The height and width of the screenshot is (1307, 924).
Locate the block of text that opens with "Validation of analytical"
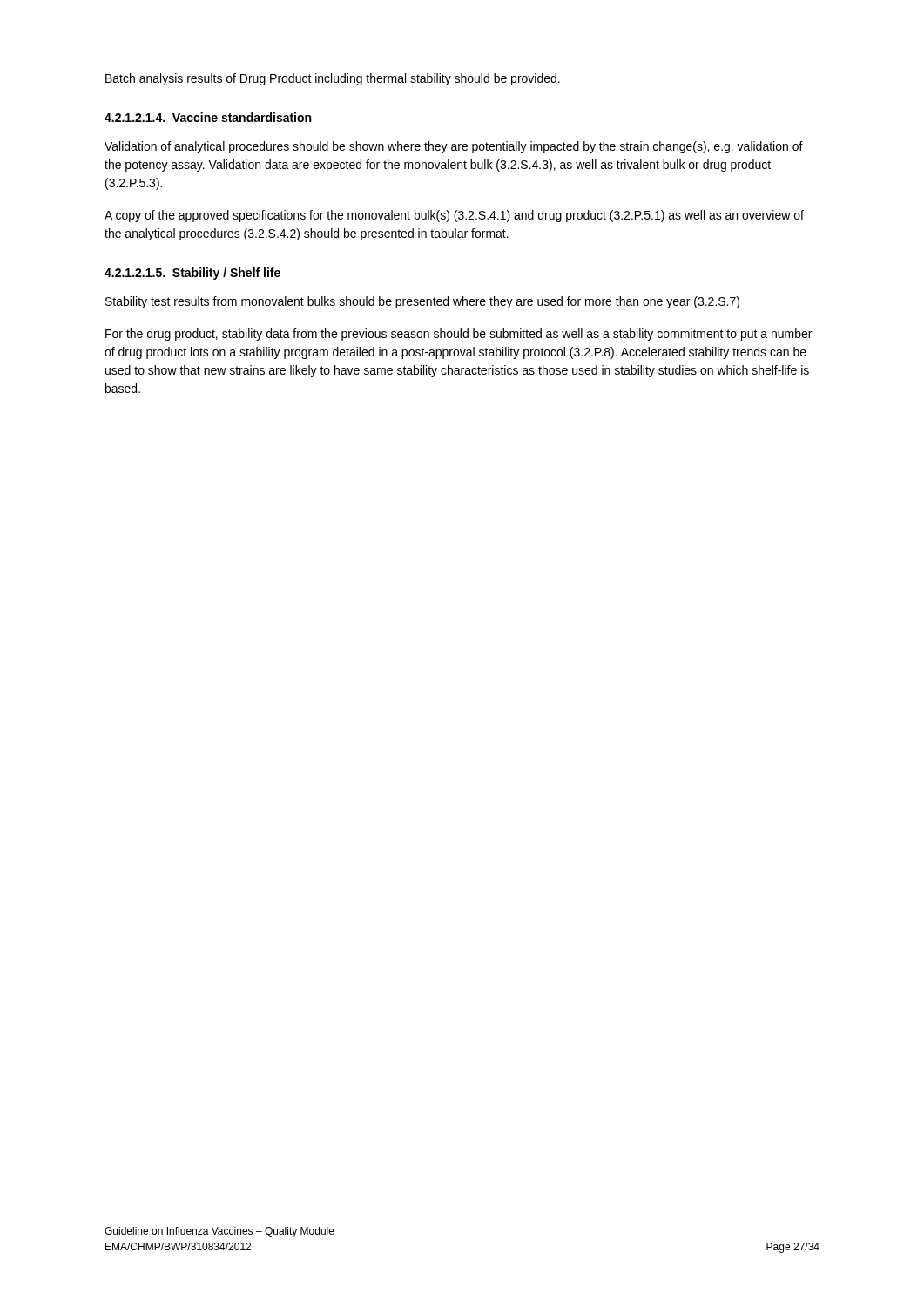[453, 165]
